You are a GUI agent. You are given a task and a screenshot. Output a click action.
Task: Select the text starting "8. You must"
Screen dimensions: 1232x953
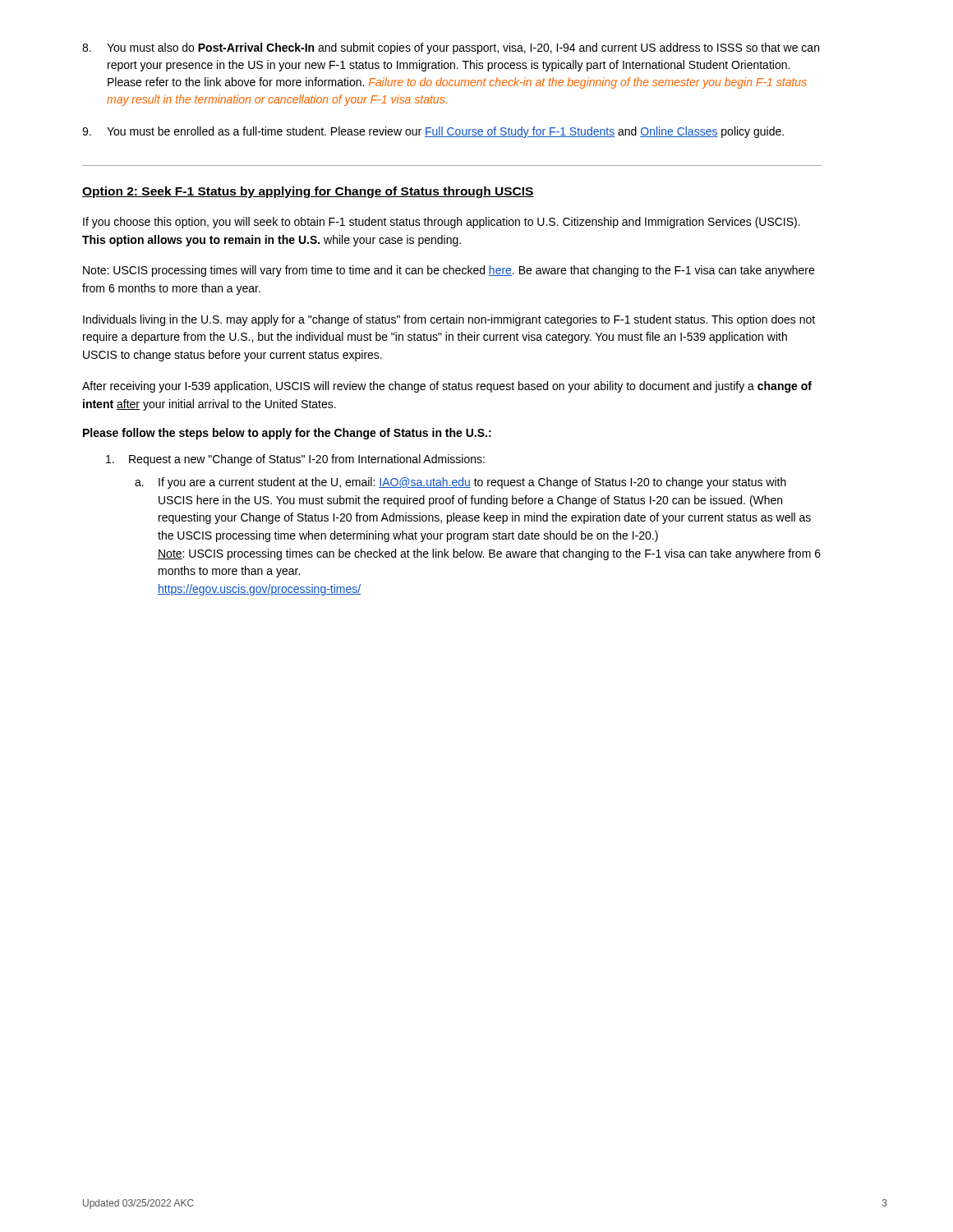tap(452, 74)
